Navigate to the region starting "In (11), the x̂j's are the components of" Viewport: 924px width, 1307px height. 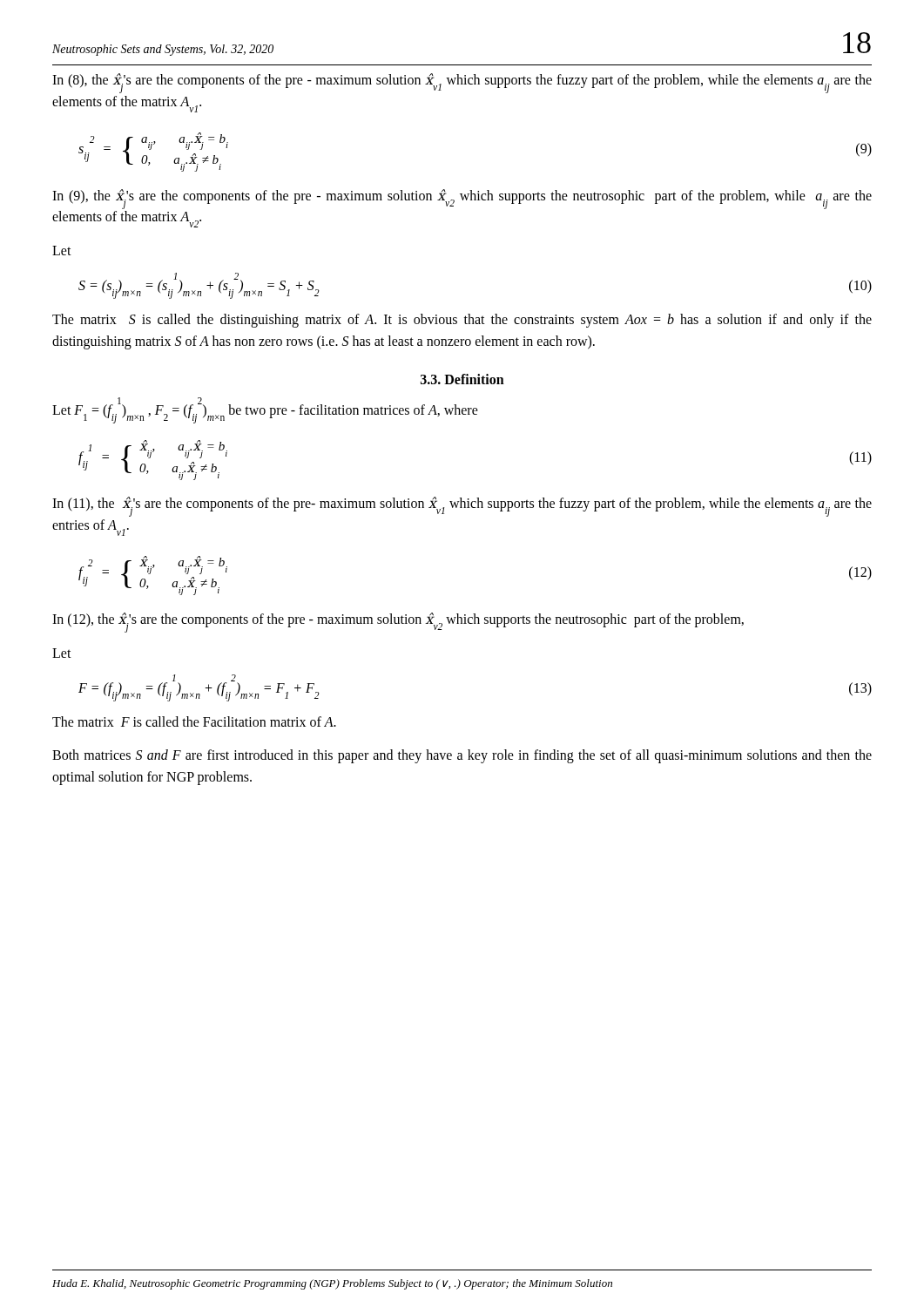pyautogui.click(x=462, y=515)
